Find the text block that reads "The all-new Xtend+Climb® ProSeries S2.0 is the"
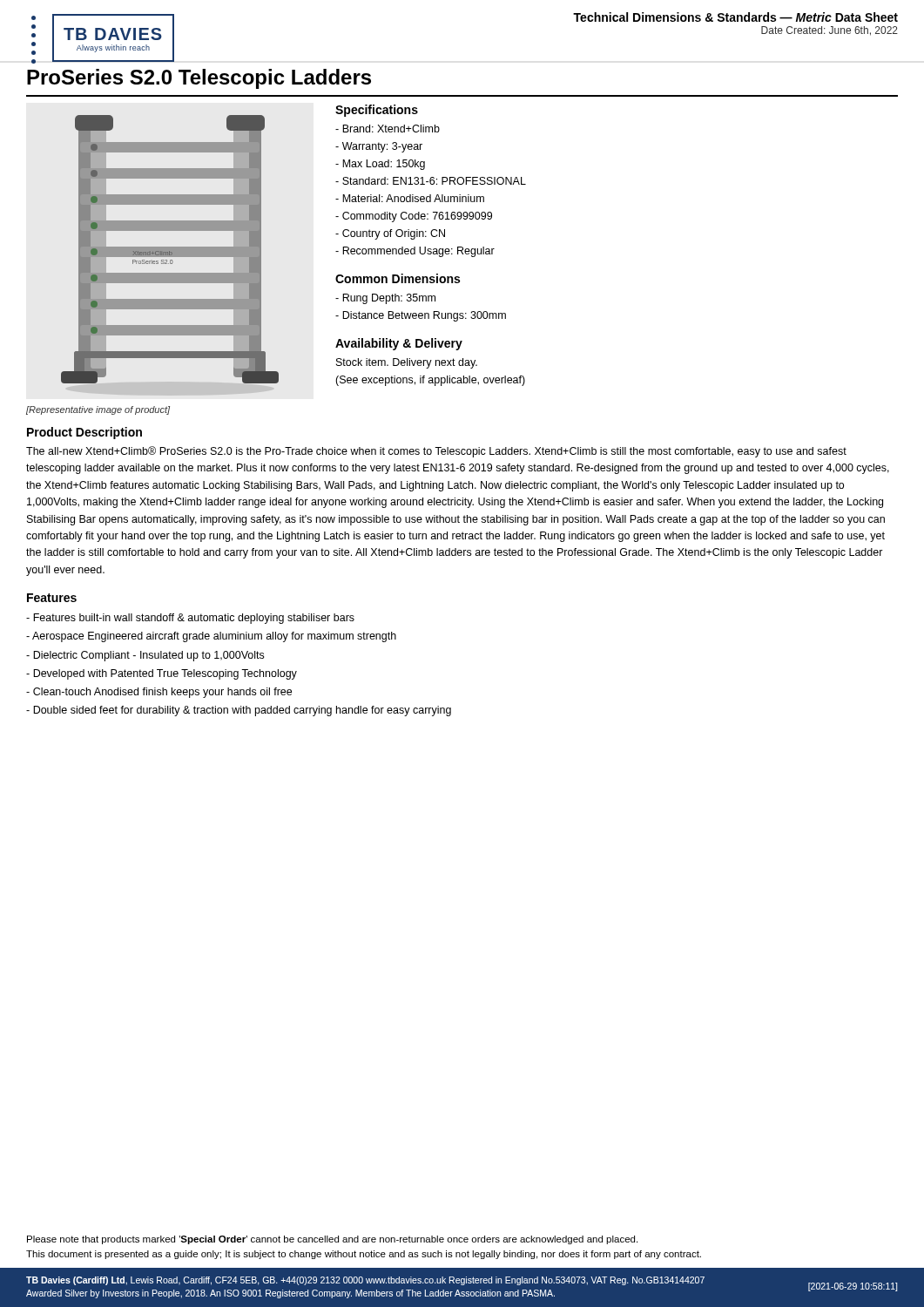924x1307 pixels. tap(458, 510)
